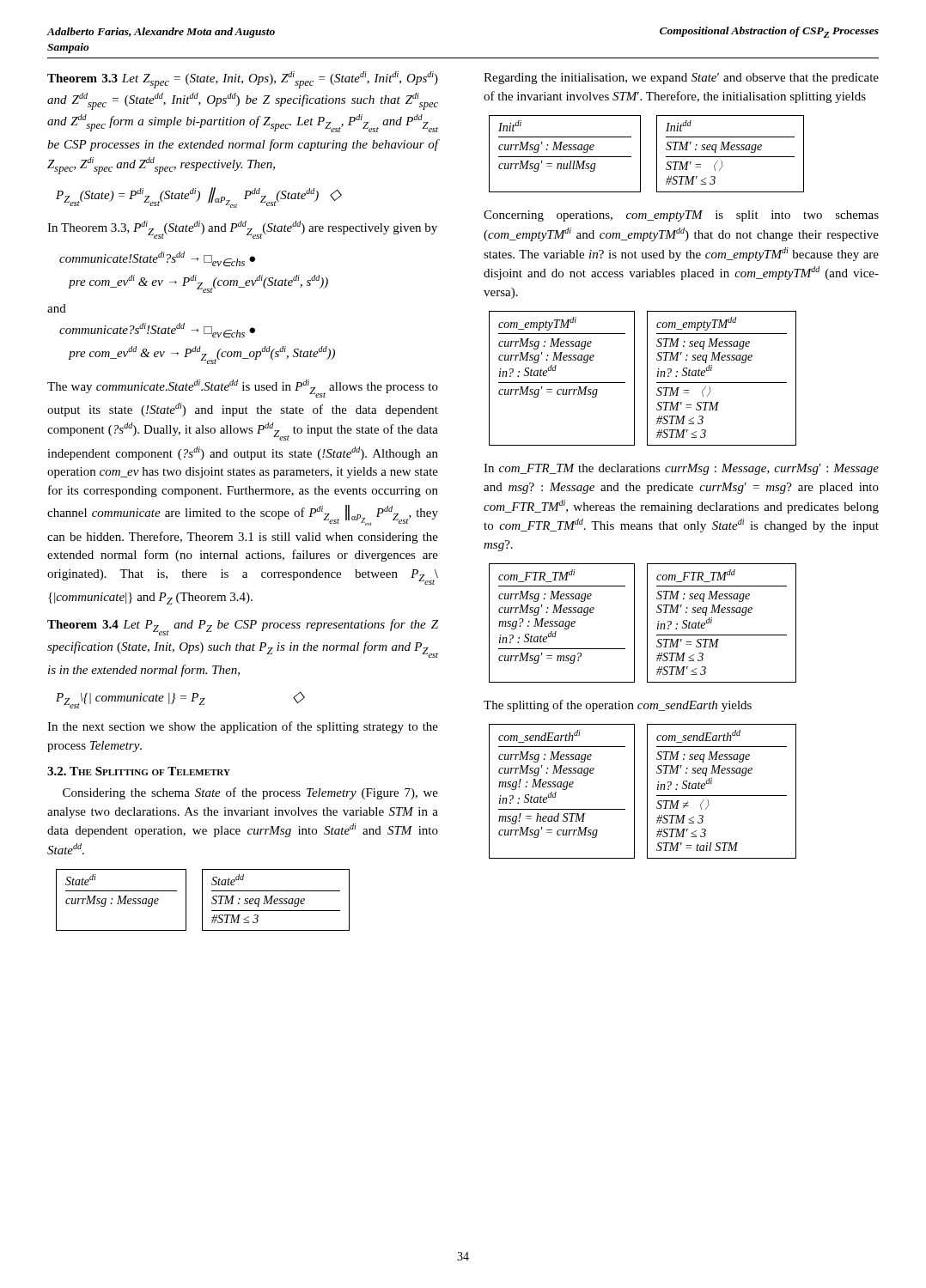Screen dimensions: 1288x926
Task: Click on the passage starting "In com_FTR_TM the declarations currMsg : Message, currMsg′"
Action: (x=681, y=506)
